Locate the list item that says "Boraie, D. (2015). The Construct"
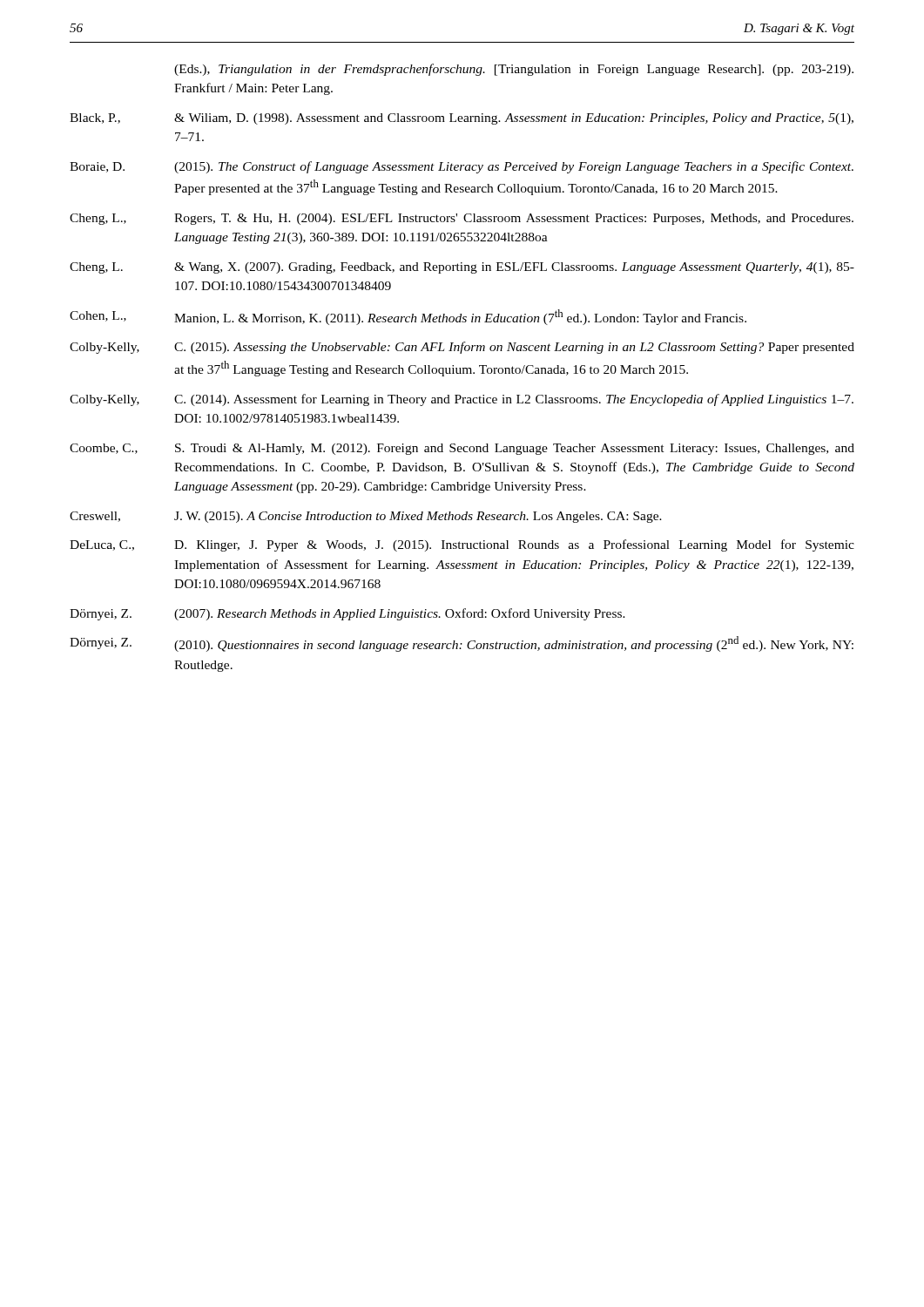Image resolution: width=924 pixels, height=1307 pixels. click(462, 178)
